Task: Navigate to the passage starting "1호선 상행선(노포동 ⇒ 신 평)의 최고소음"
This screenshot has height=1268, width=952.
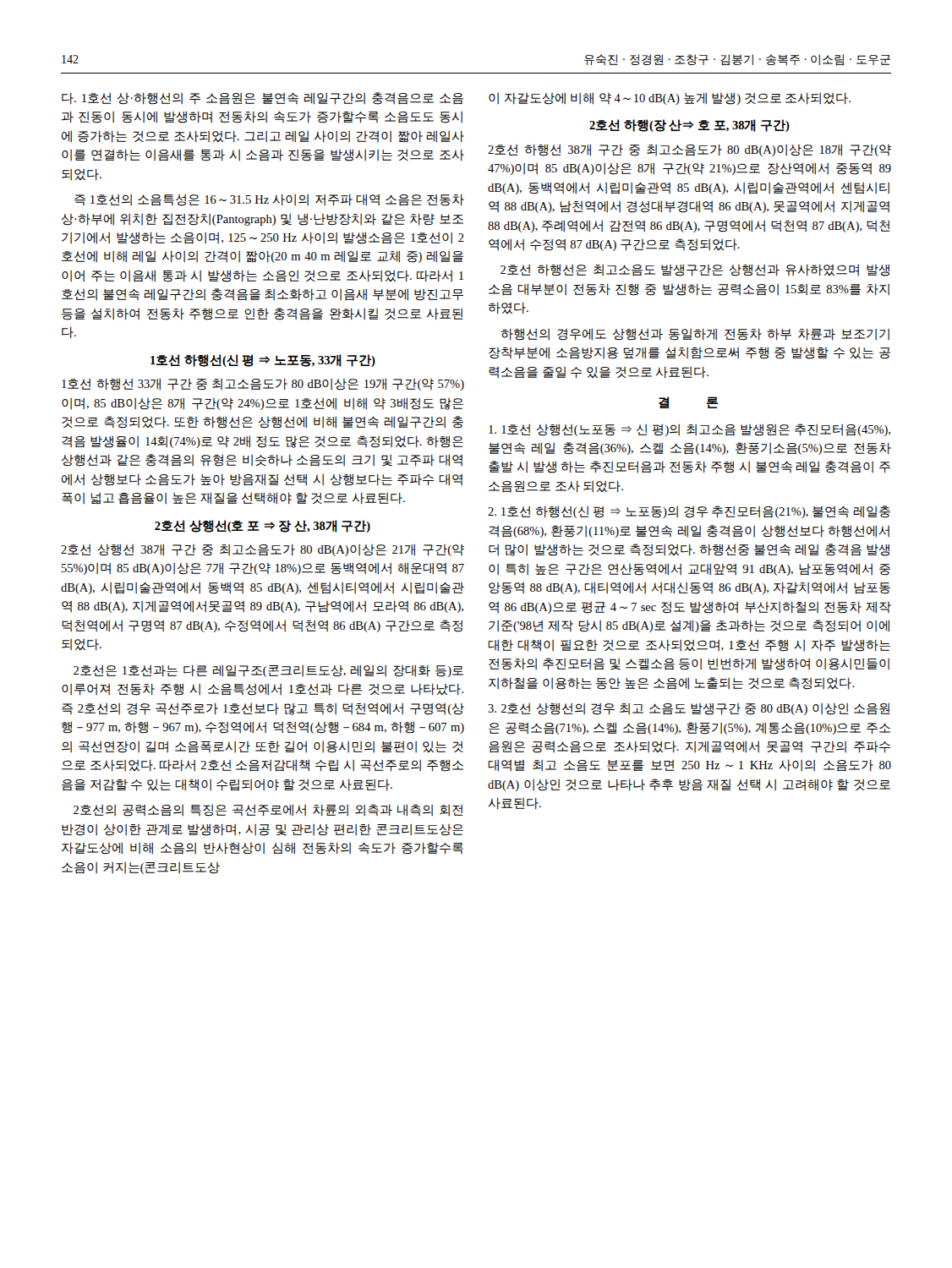Action: [x=689, y=458]
